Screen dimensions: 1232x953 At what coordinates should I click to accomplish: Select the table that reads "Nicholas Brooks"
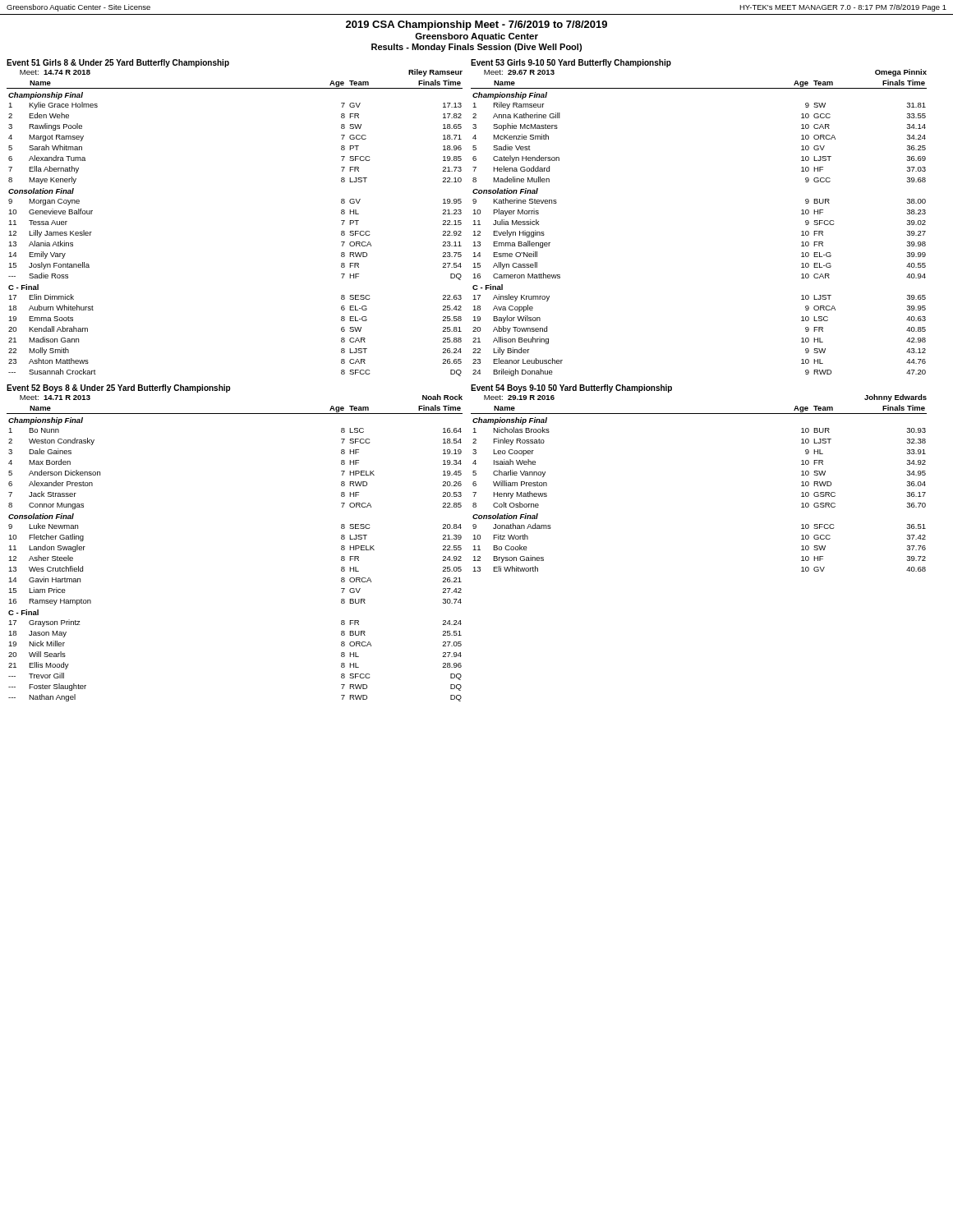pyautogui.click(x=699, y=488)
